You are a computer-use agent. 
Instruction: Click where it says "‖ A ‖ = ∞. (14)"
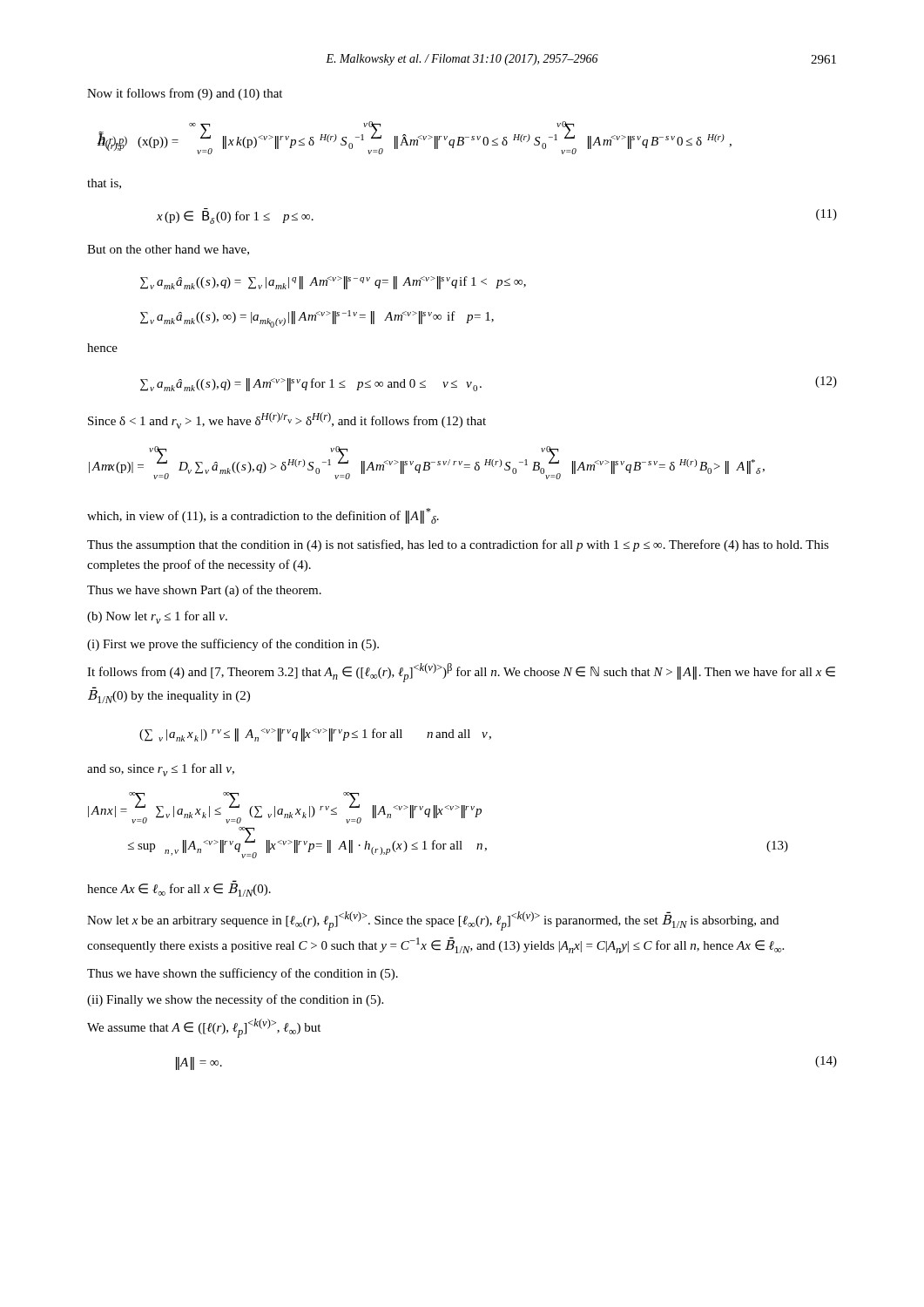(193, 1063)
